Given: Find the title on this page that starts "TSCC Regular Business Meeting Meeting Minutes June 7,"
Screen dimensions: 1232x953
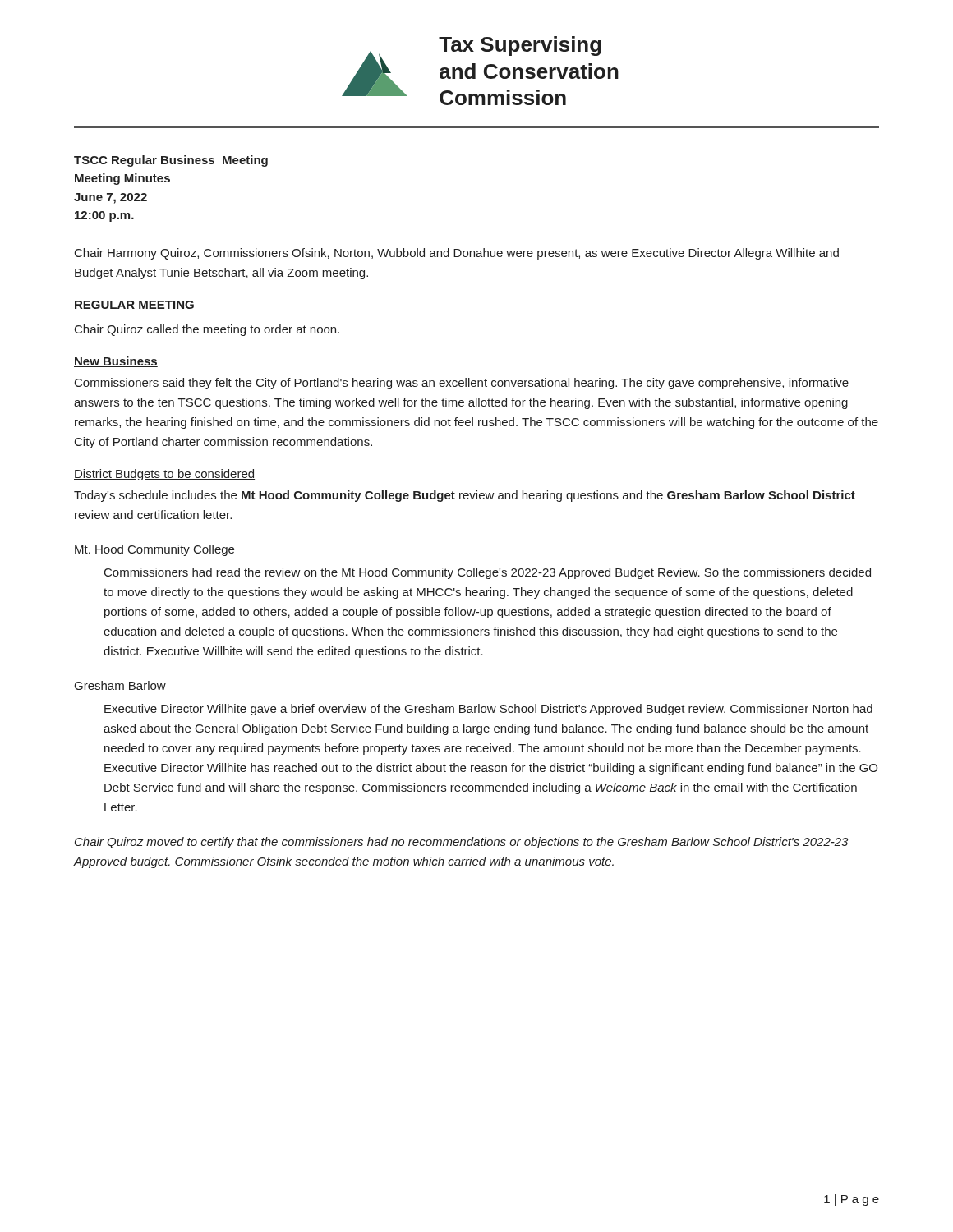Looking at the screenshot, I should point(171,161).
